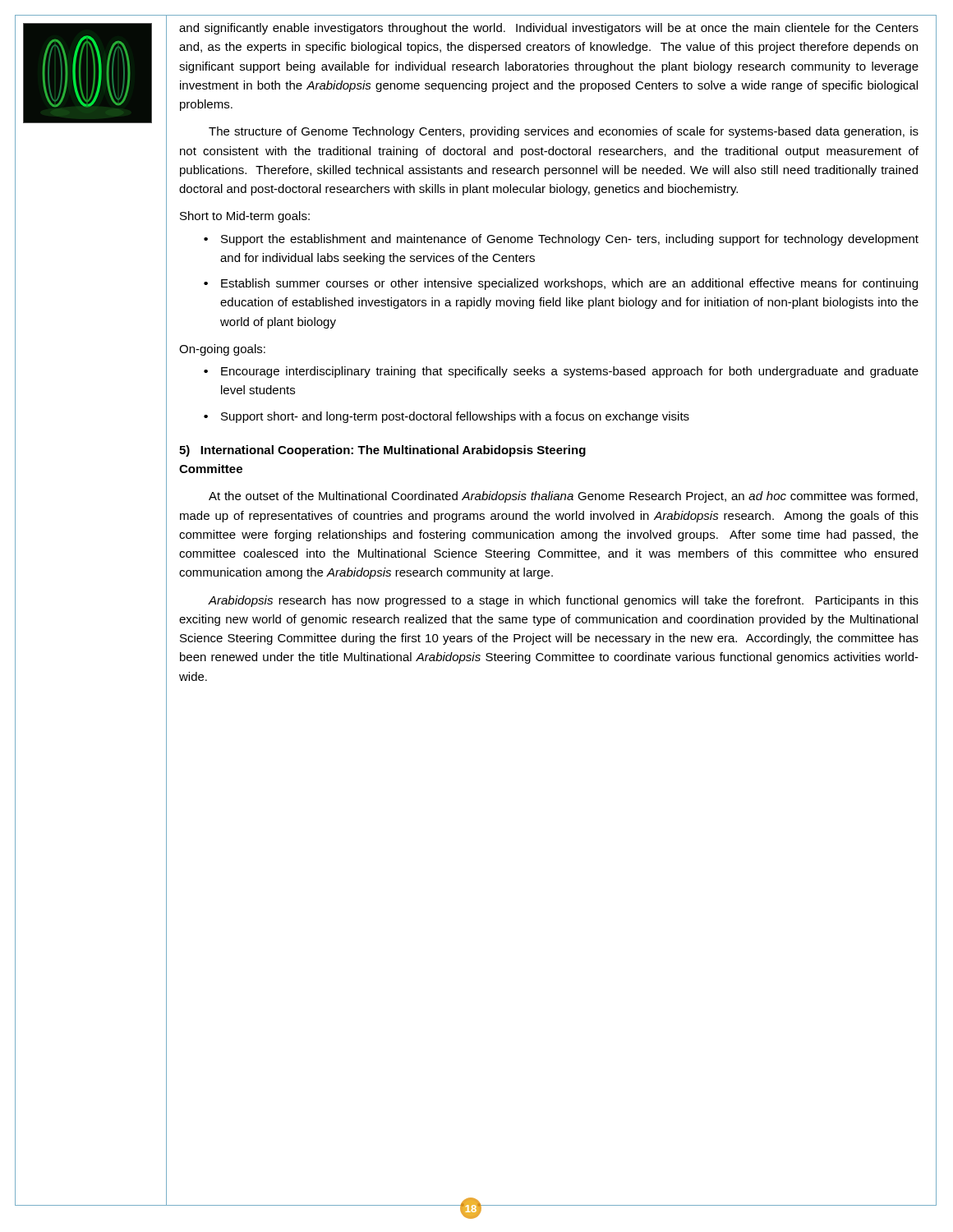
Task: Click on the element starting "At the outset of the Multinational Coordinated"
Action: pyautogui.click(x=549, y=534)
